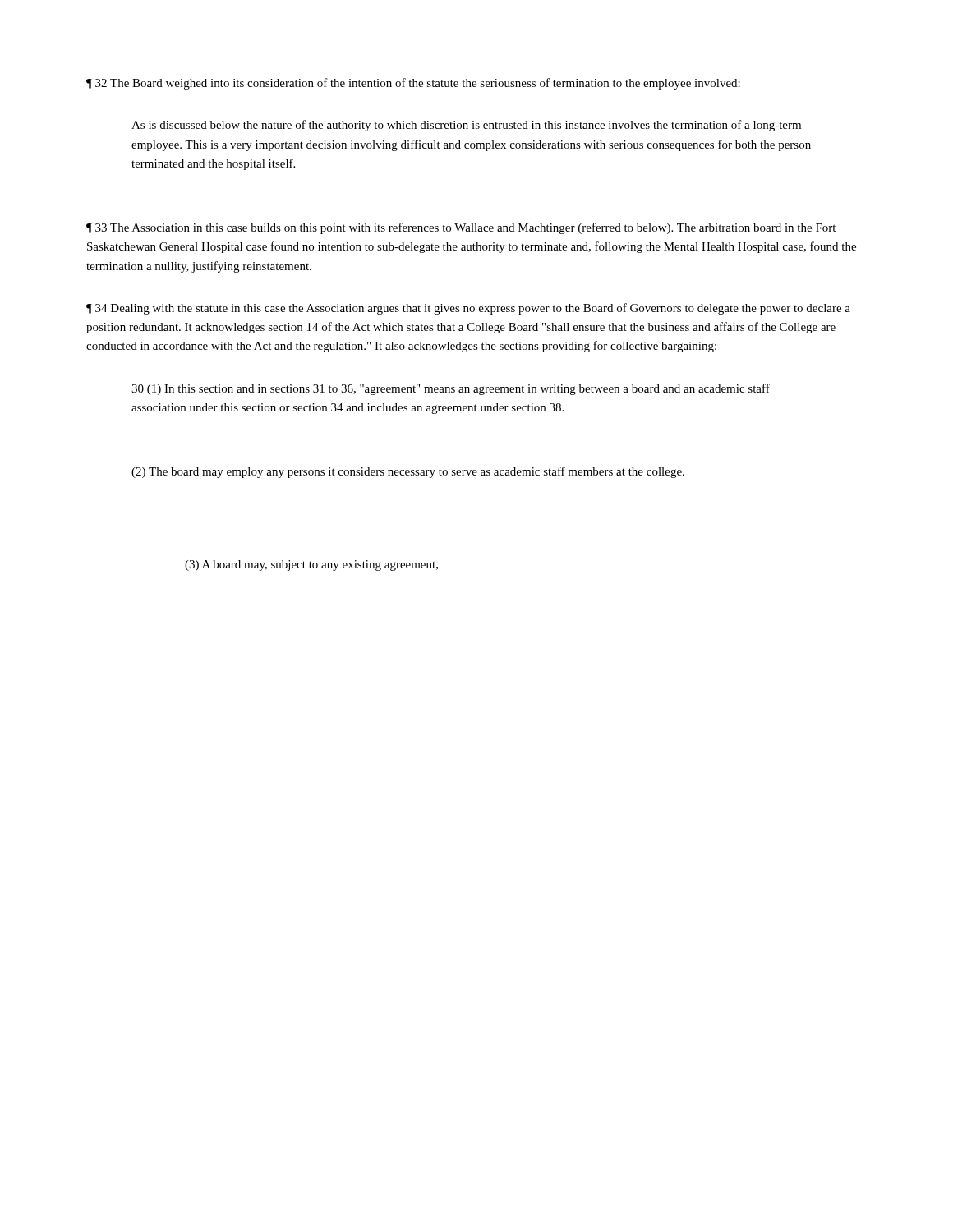Select the text block that says "30 (1) In this section and"
The image size is (953, 1232).
tap(450, 398)
